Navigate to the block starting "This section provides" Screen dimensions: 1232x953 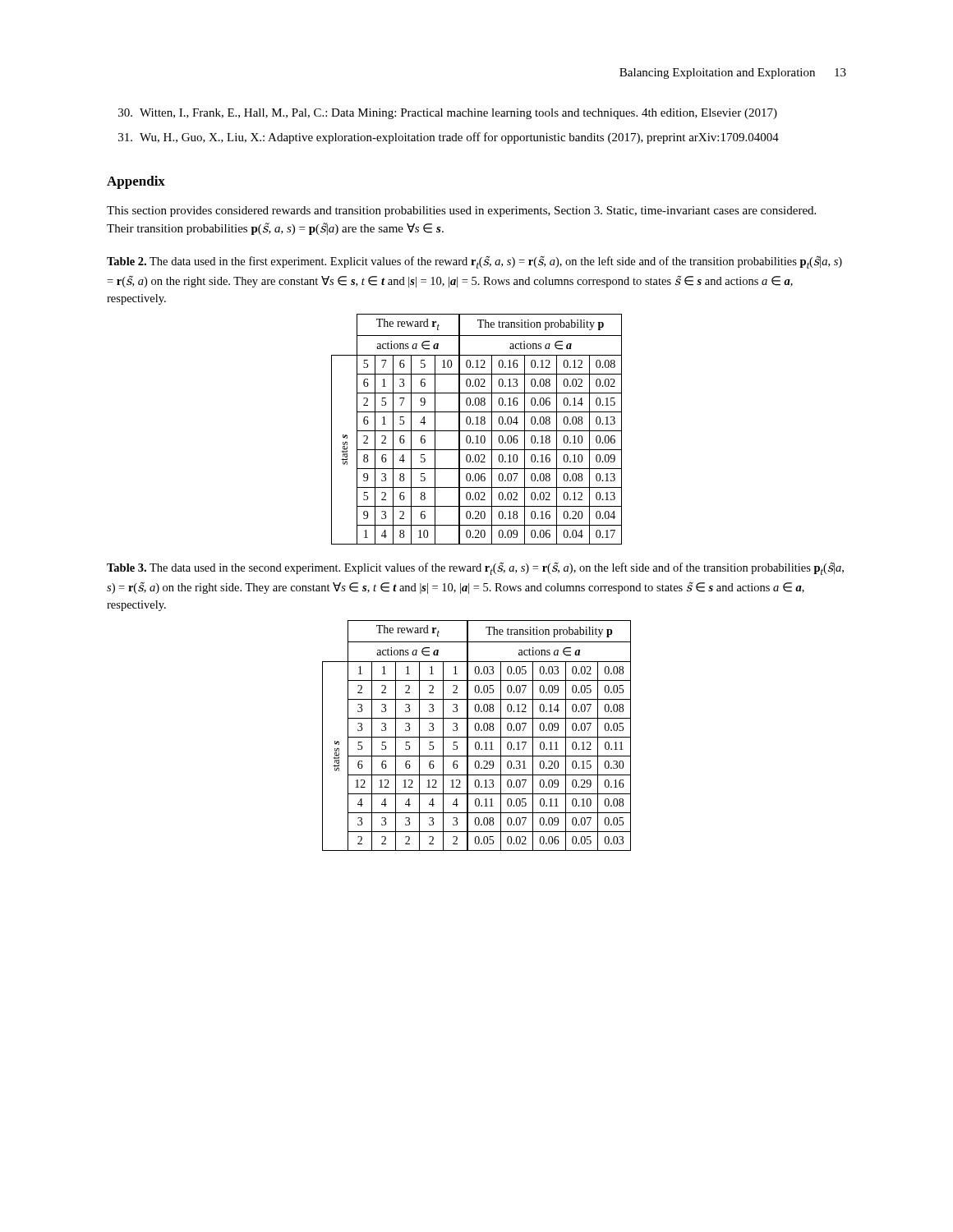pyautogui.click(x=462, y=219)
